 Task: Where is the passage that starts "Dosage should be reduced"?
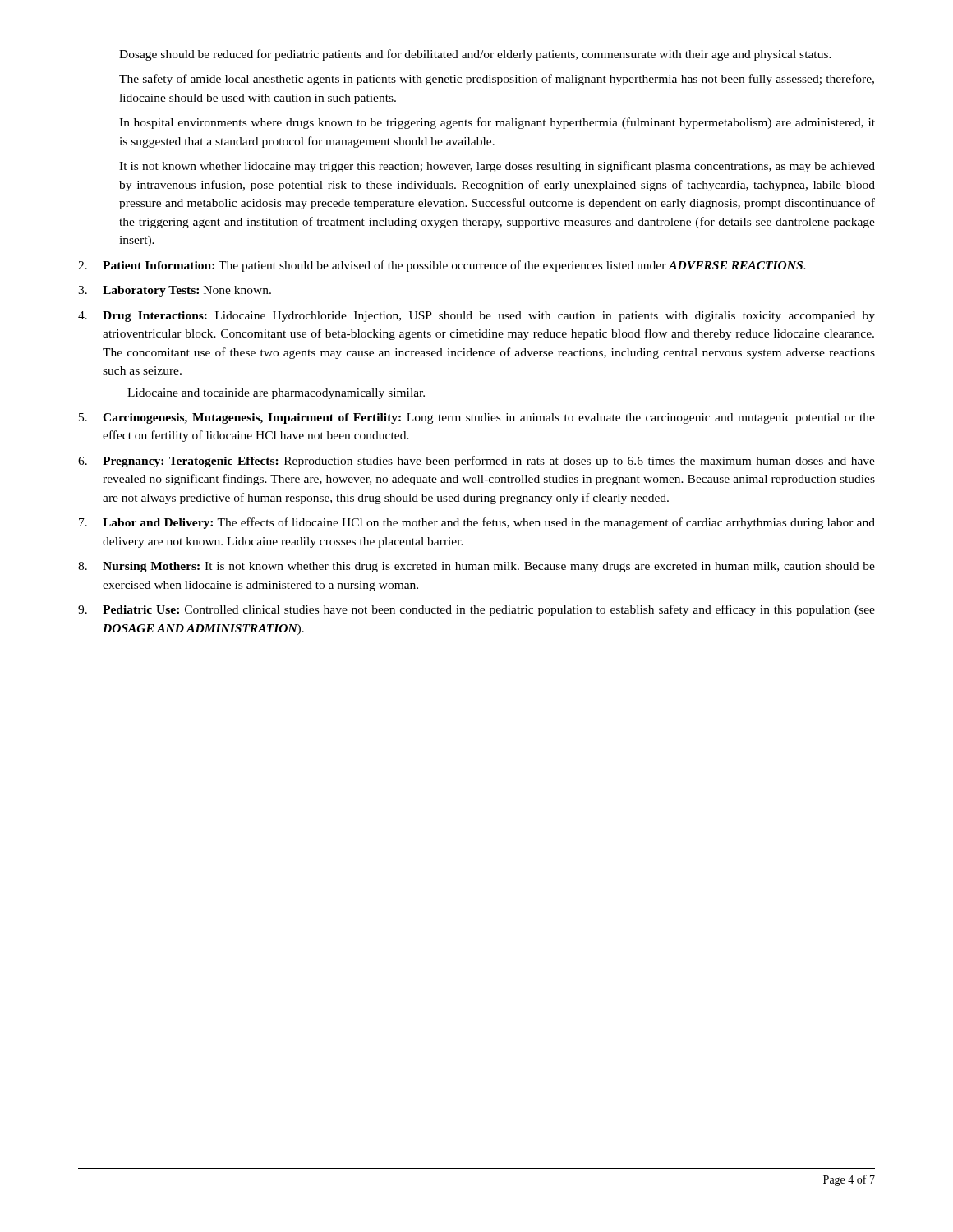tap(497, 54)
